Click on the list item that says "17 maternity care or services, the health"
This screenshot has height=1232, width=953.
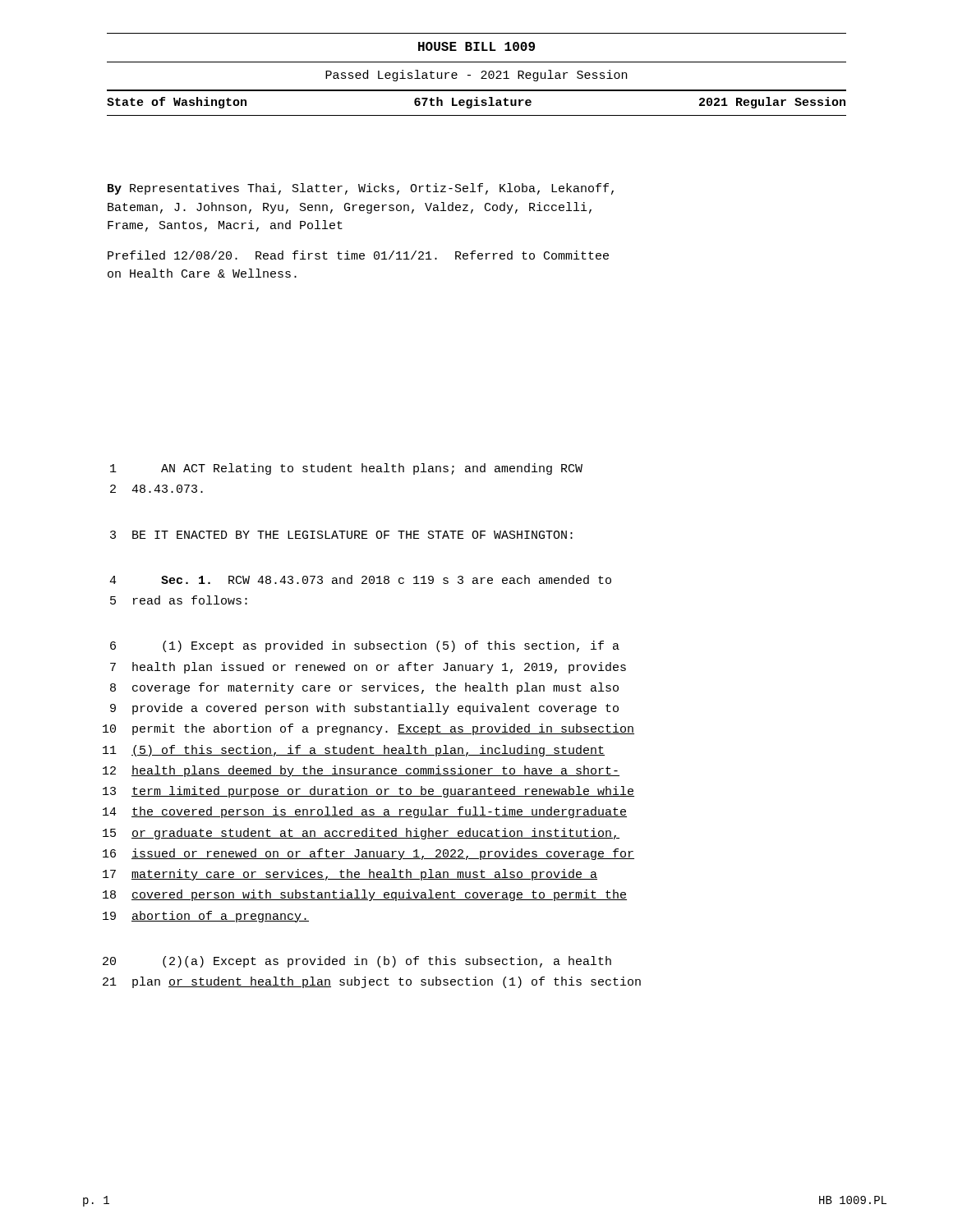(x=485, y=875)
